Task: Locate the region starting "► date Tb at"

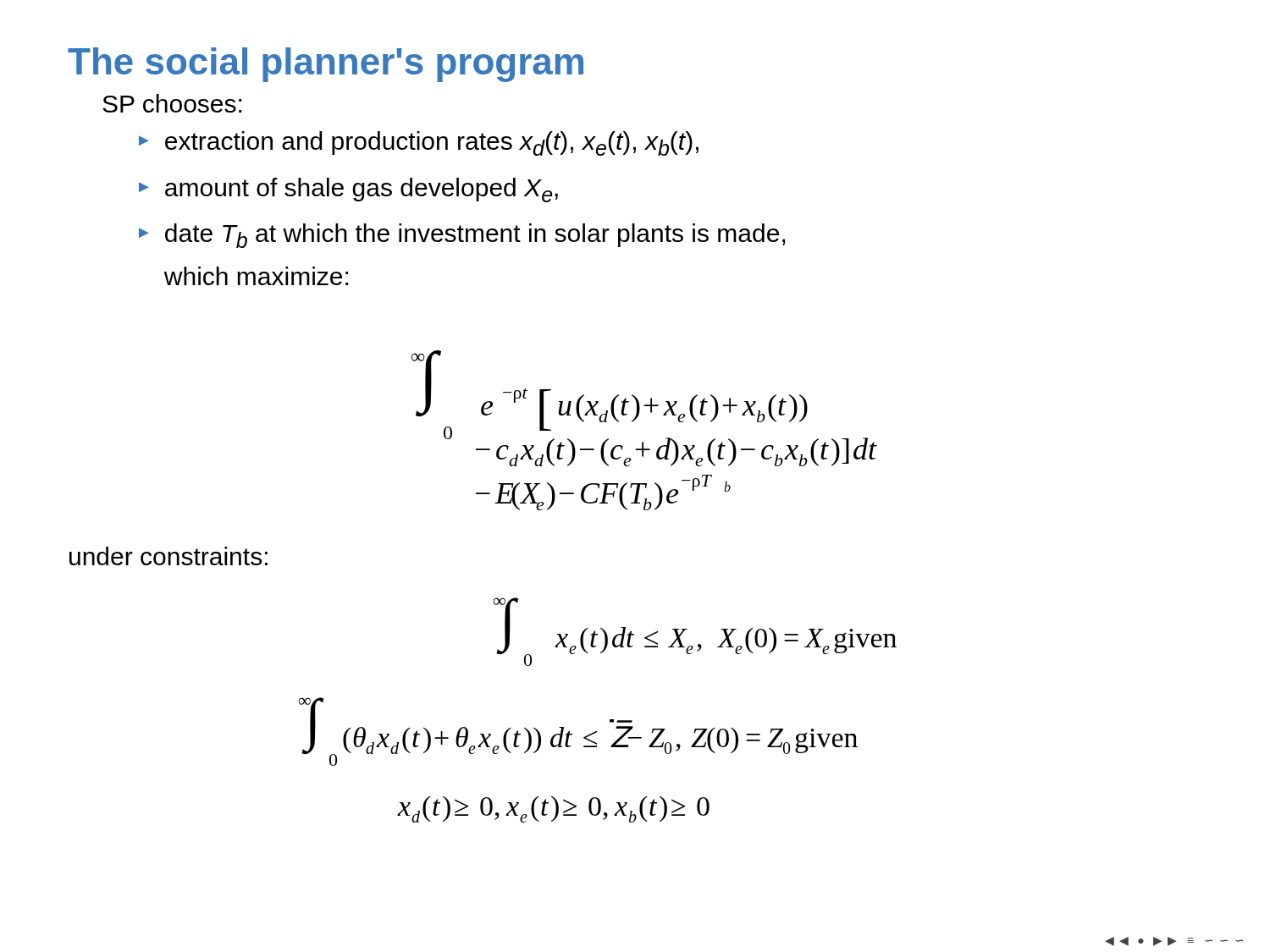Action: click(462, 236)
